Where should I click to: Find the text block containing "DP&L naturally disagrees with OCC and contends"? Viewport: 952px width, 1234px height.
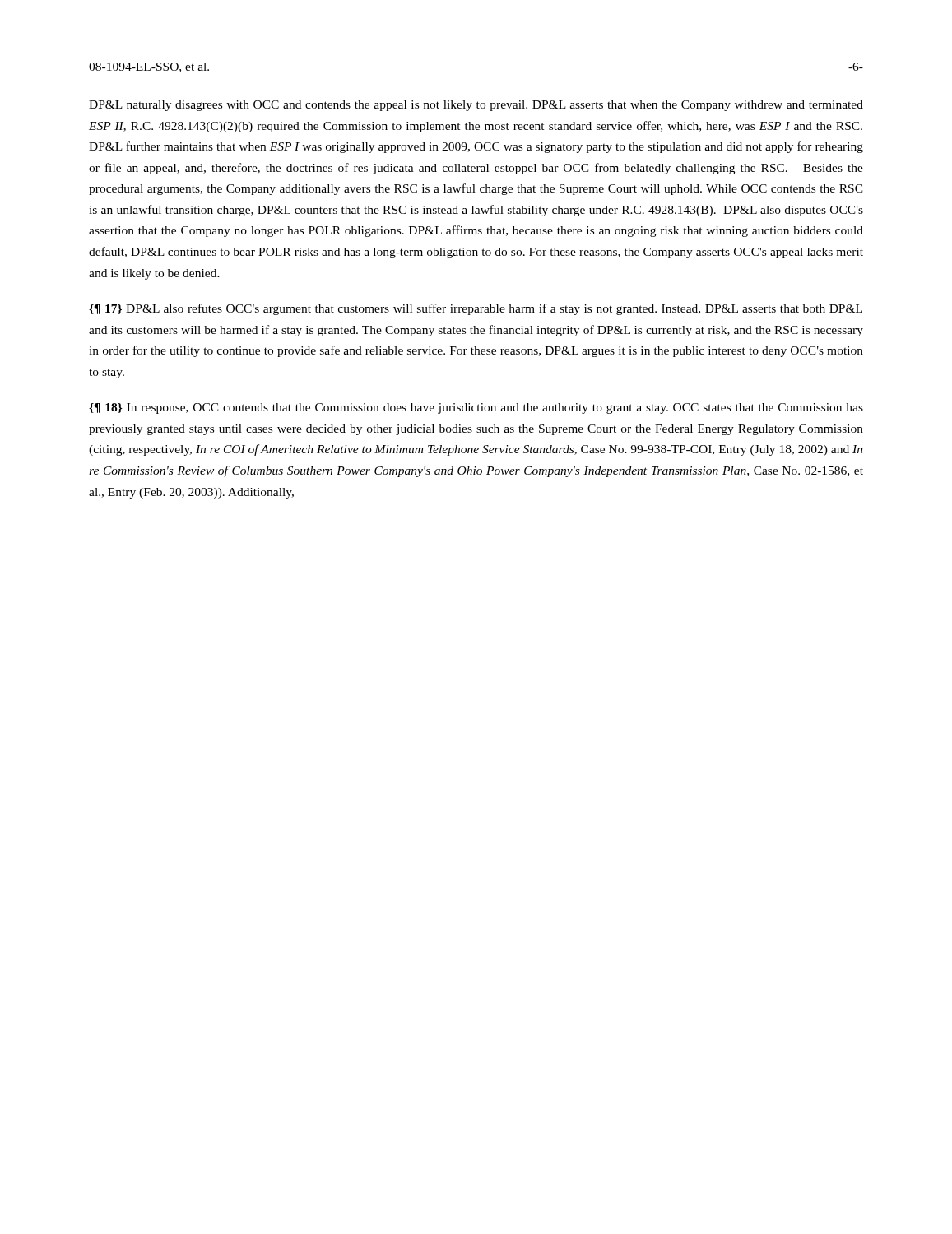click(476, 188)
